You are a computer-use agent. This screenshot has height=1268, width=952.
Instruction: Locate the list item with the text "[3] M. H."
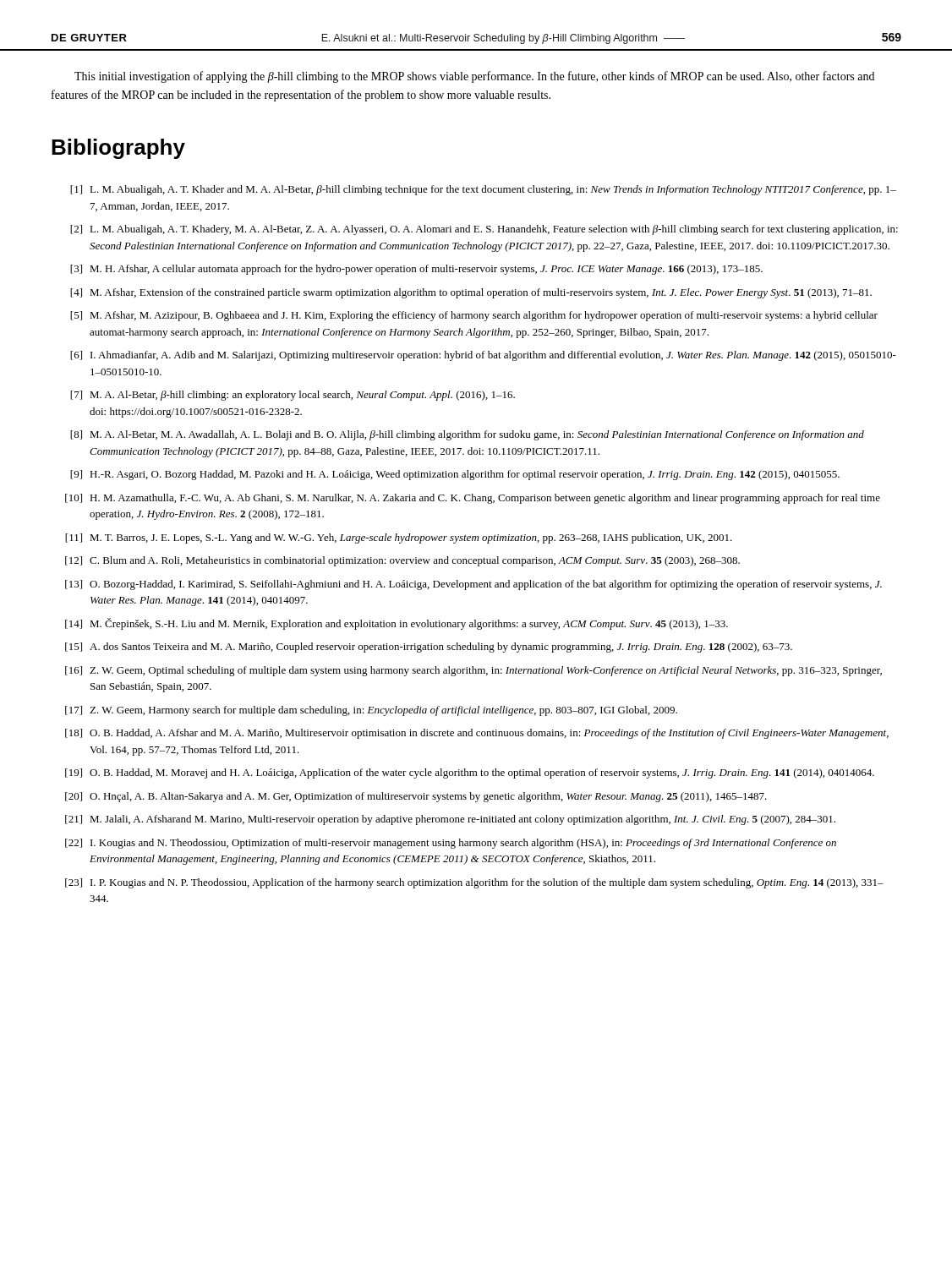point(476,269)
